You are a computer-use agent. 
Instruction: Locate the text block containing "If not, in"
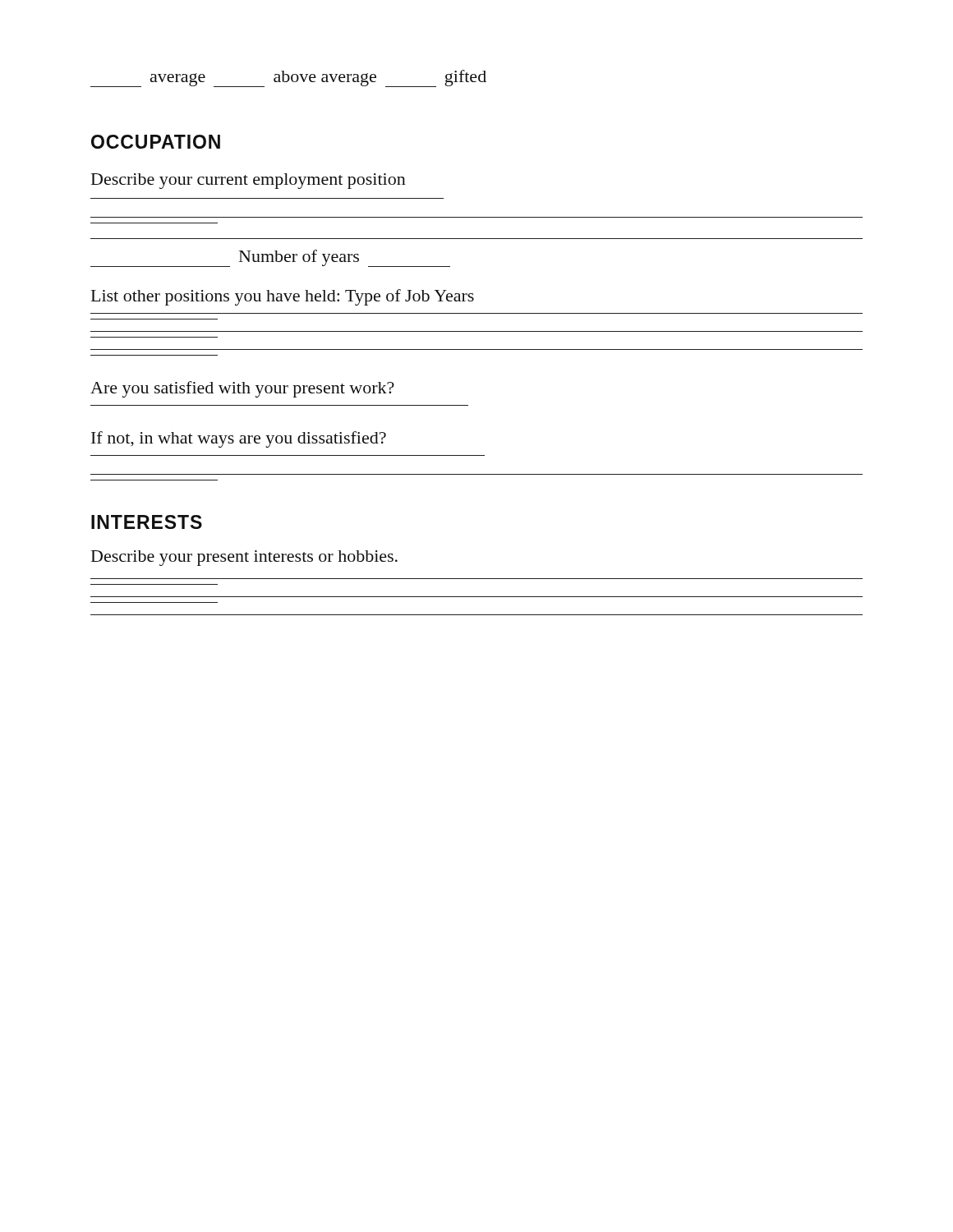point(238,437)
